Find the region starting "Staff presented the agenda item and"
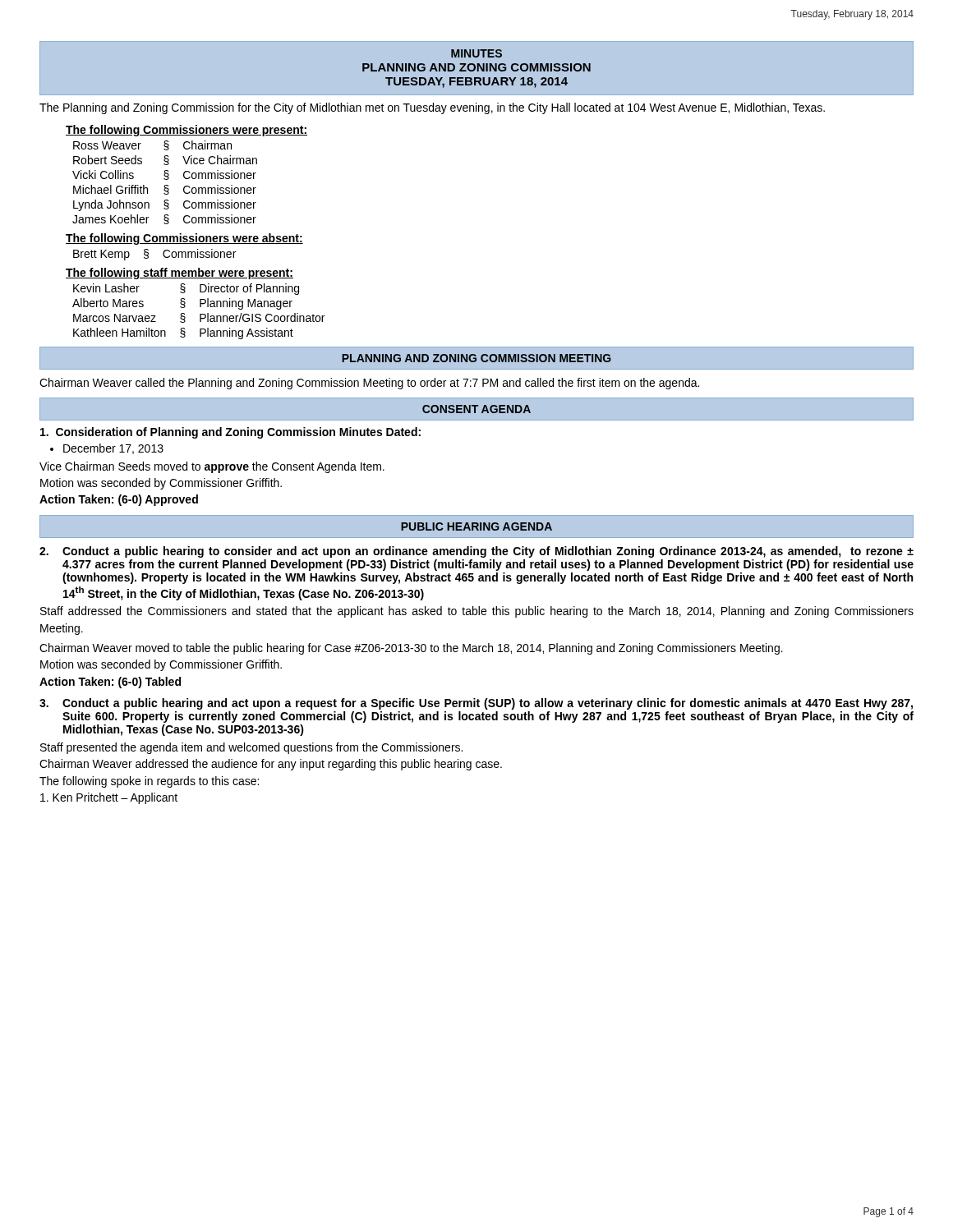This screenshot has height=1232, width=953. click(271, 772)
